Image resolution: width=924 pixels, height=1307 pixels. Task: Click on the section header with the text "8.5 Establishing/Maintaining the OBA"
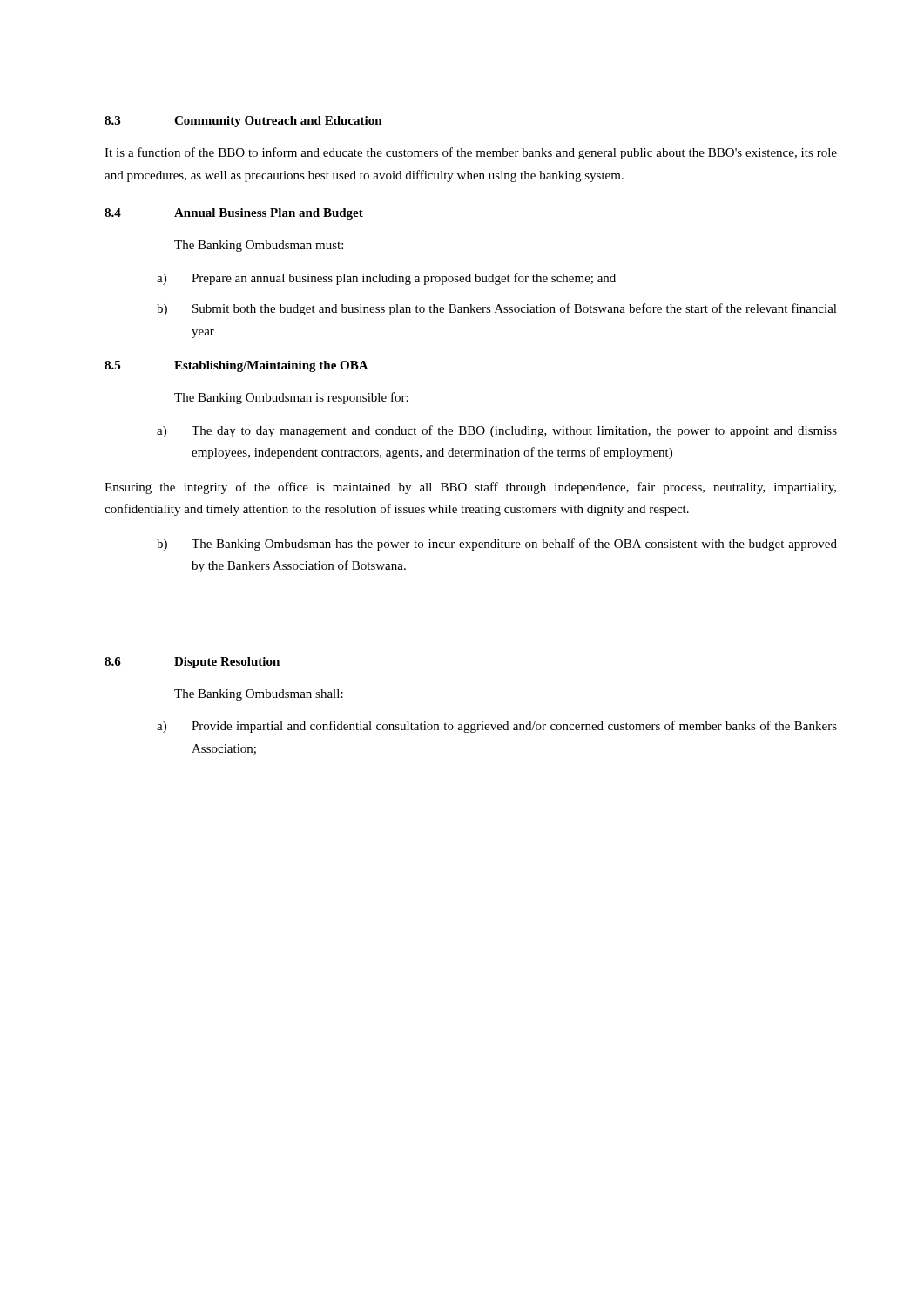236,366
